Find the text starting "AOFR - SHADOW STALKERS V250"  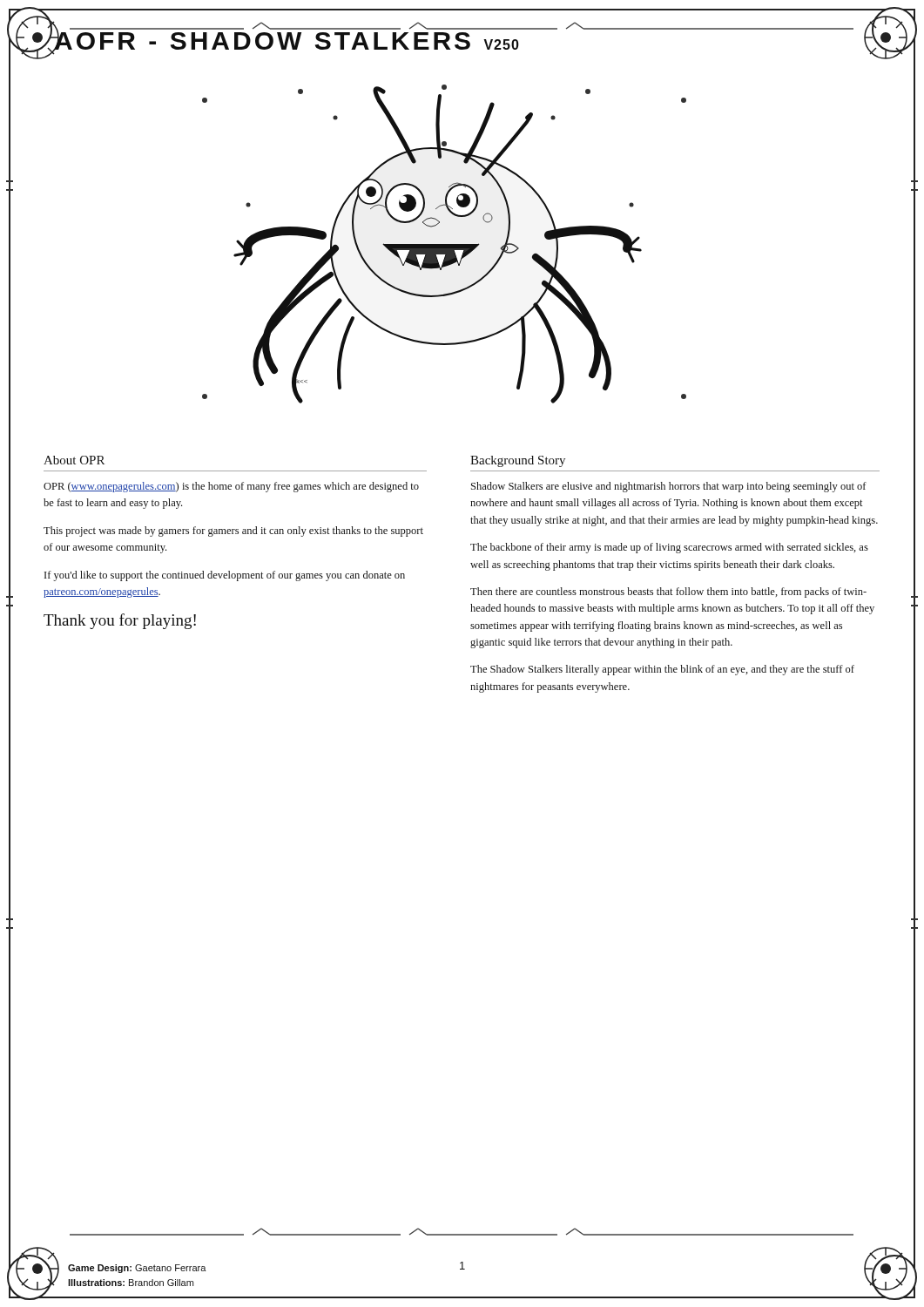287,41
